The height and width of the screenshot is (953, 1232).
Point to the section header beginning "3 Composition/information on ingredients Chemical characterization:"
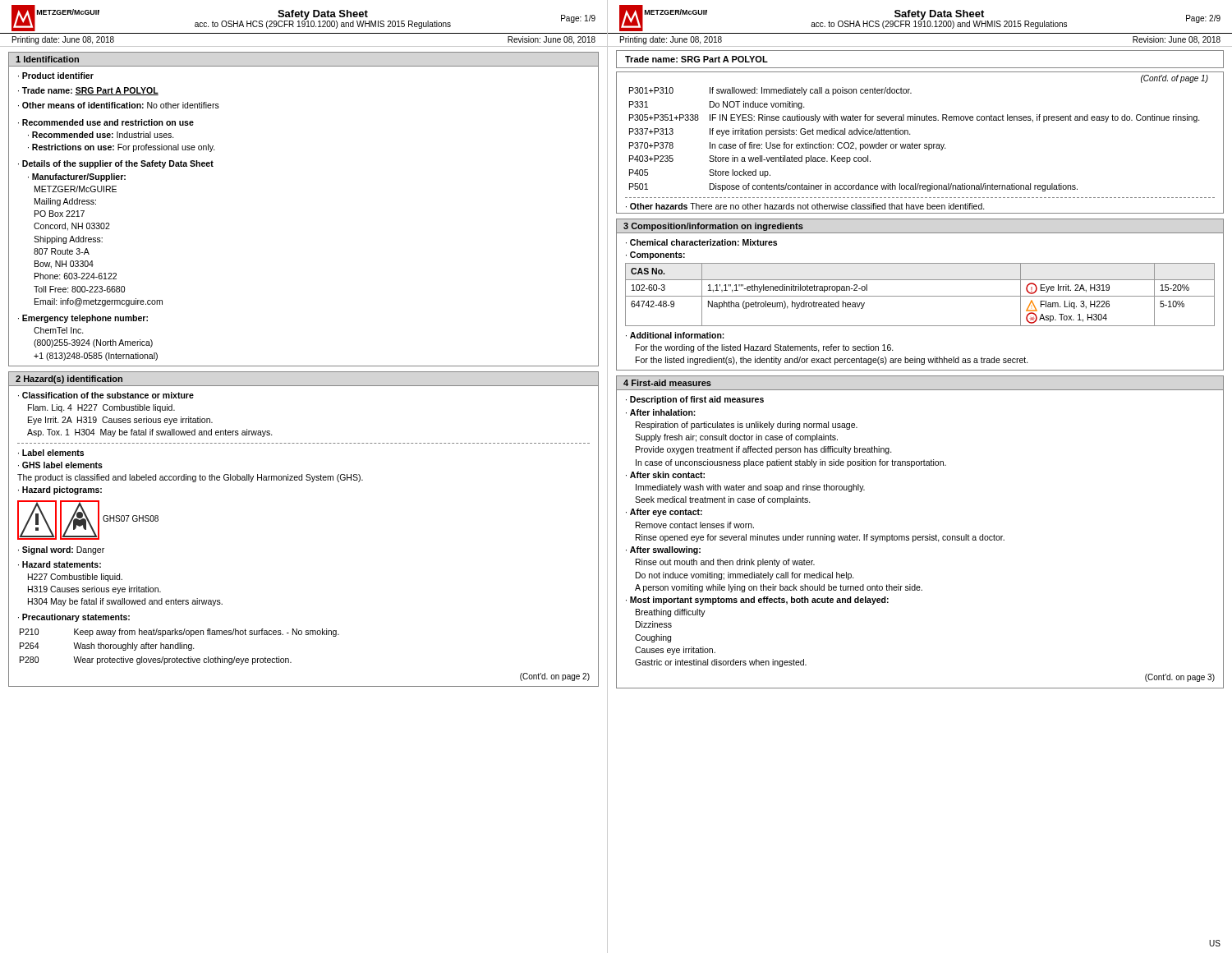click(x=920, y=294)
